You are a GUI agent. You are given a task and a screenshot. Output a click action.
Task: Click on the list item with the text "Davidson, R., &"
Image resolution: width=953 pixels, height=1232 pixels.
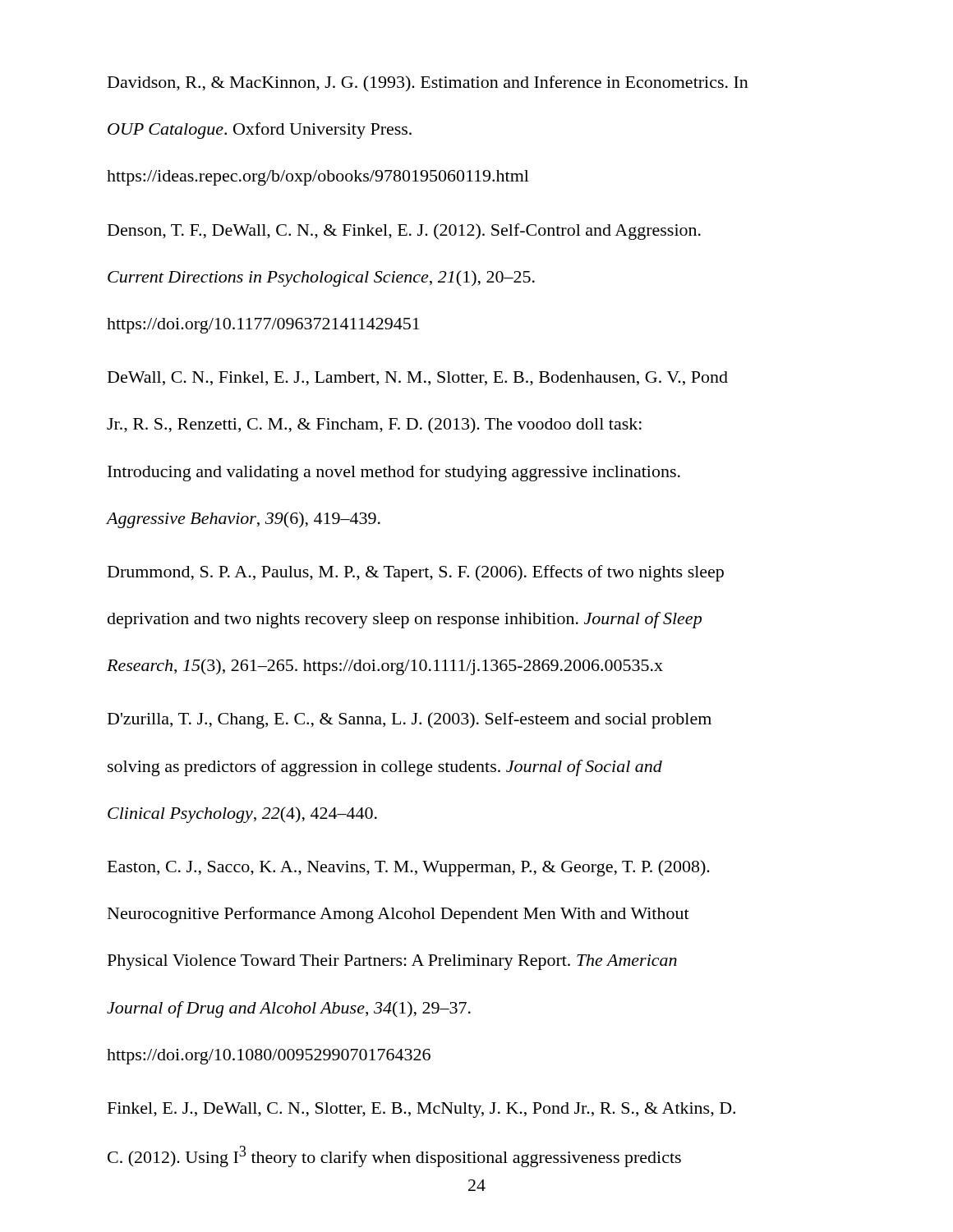(x=428, y=83)
